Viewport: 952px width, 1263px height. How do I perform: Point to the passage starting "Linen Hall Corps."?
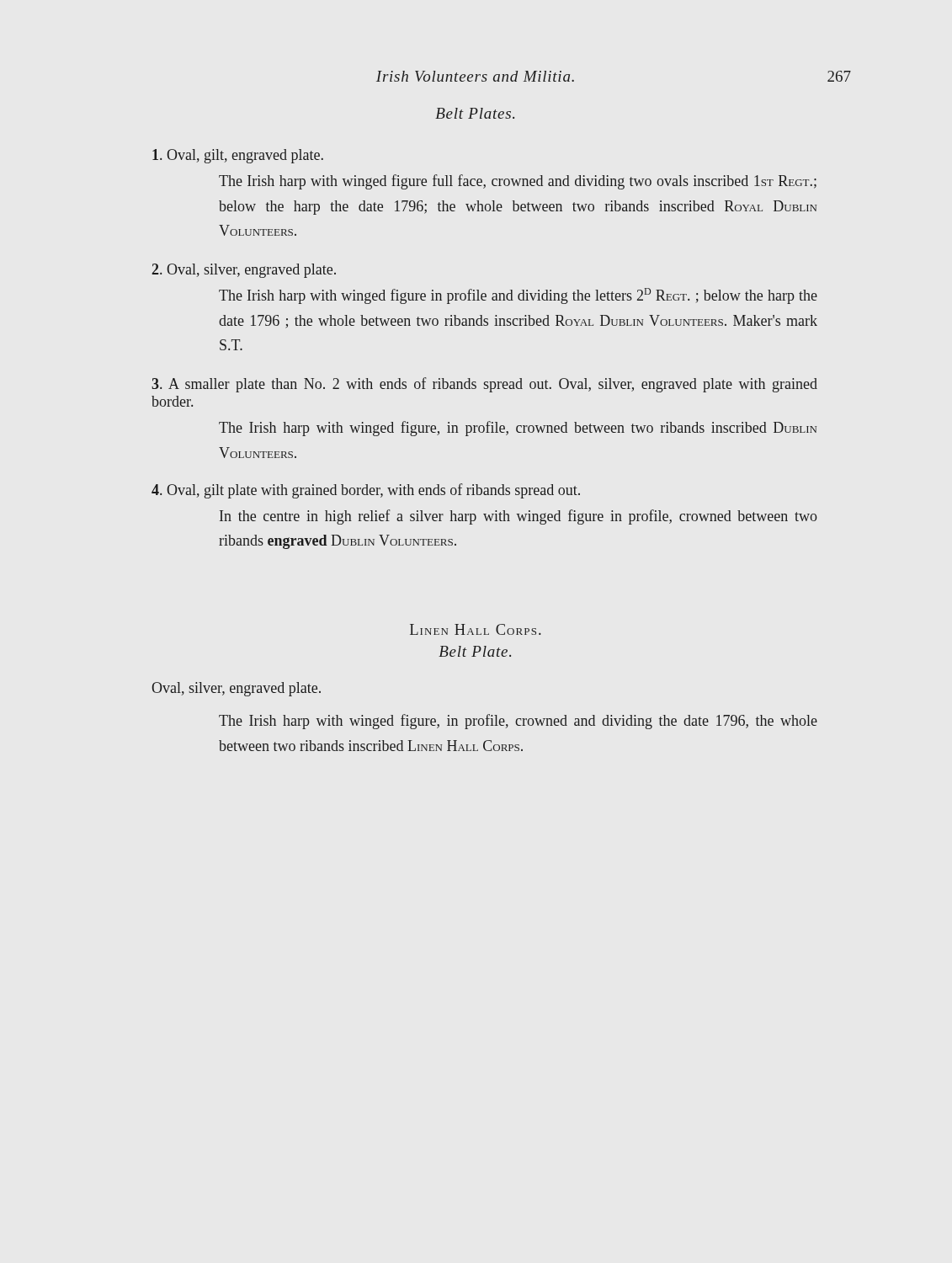476,630
